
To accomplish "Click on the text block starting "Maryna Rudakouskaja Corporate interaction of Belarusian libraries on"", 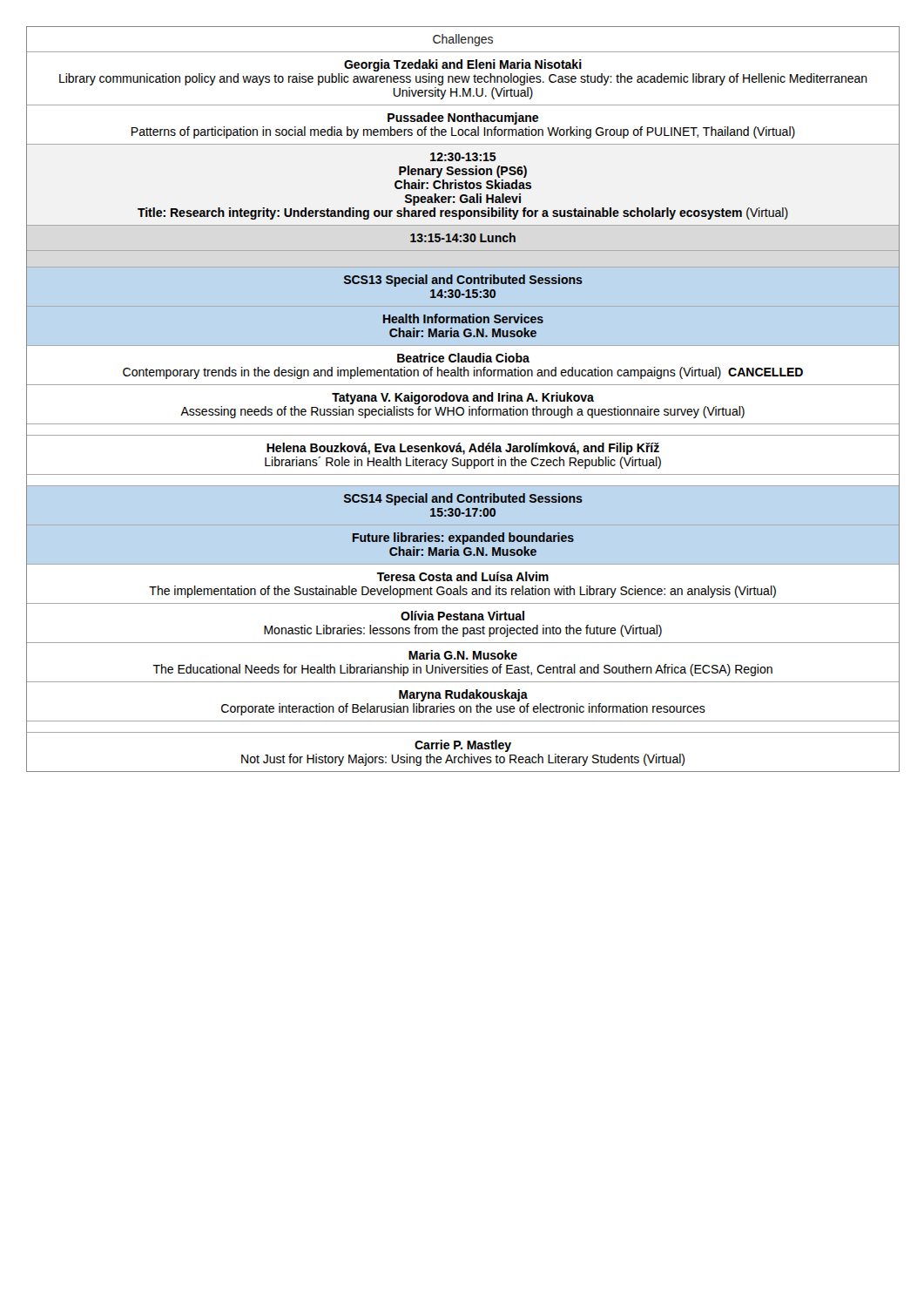I will 463,701.
